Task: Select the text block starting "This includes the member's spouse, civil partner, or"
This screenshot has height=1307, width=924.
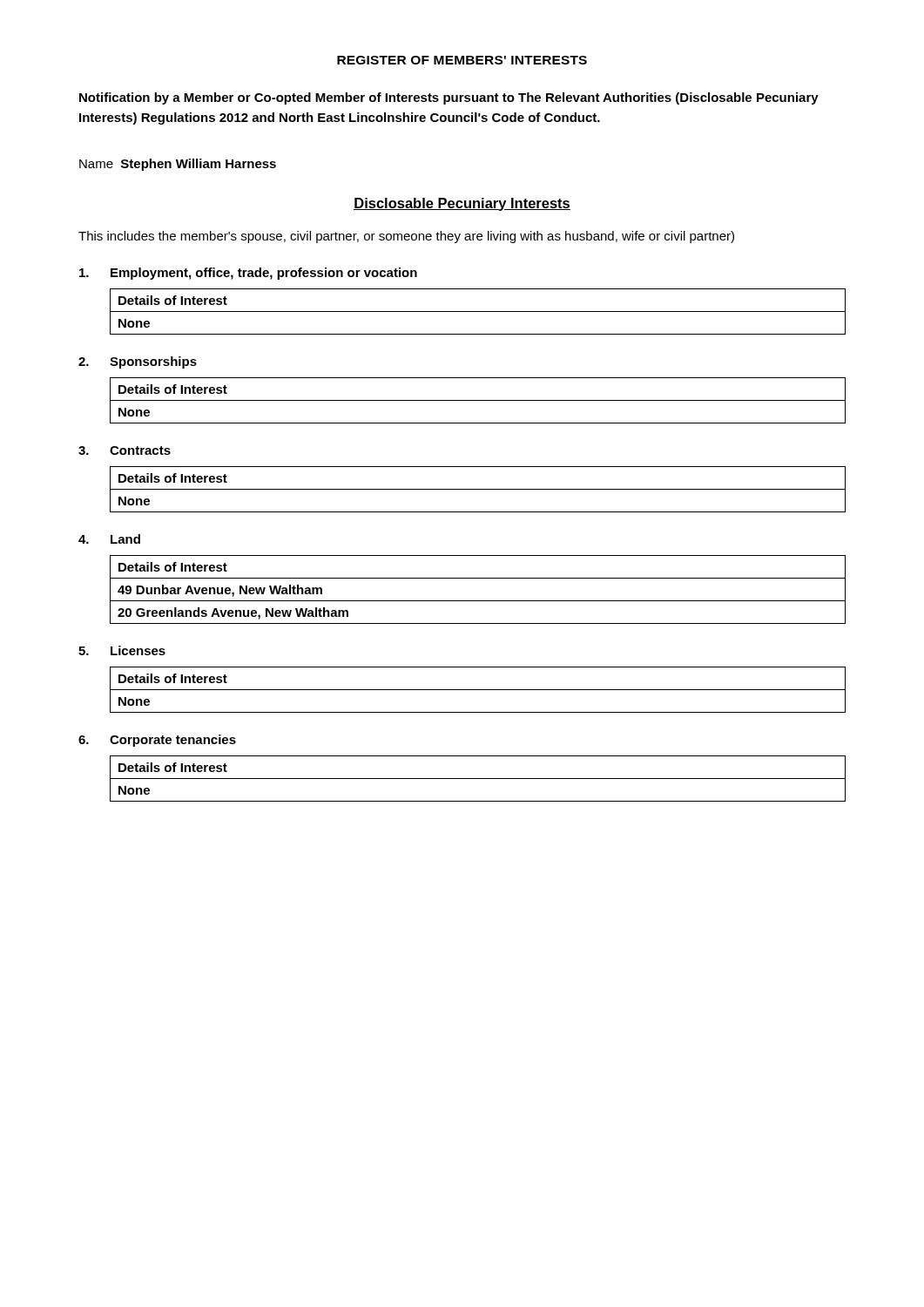Action: (x=407, y=235)
